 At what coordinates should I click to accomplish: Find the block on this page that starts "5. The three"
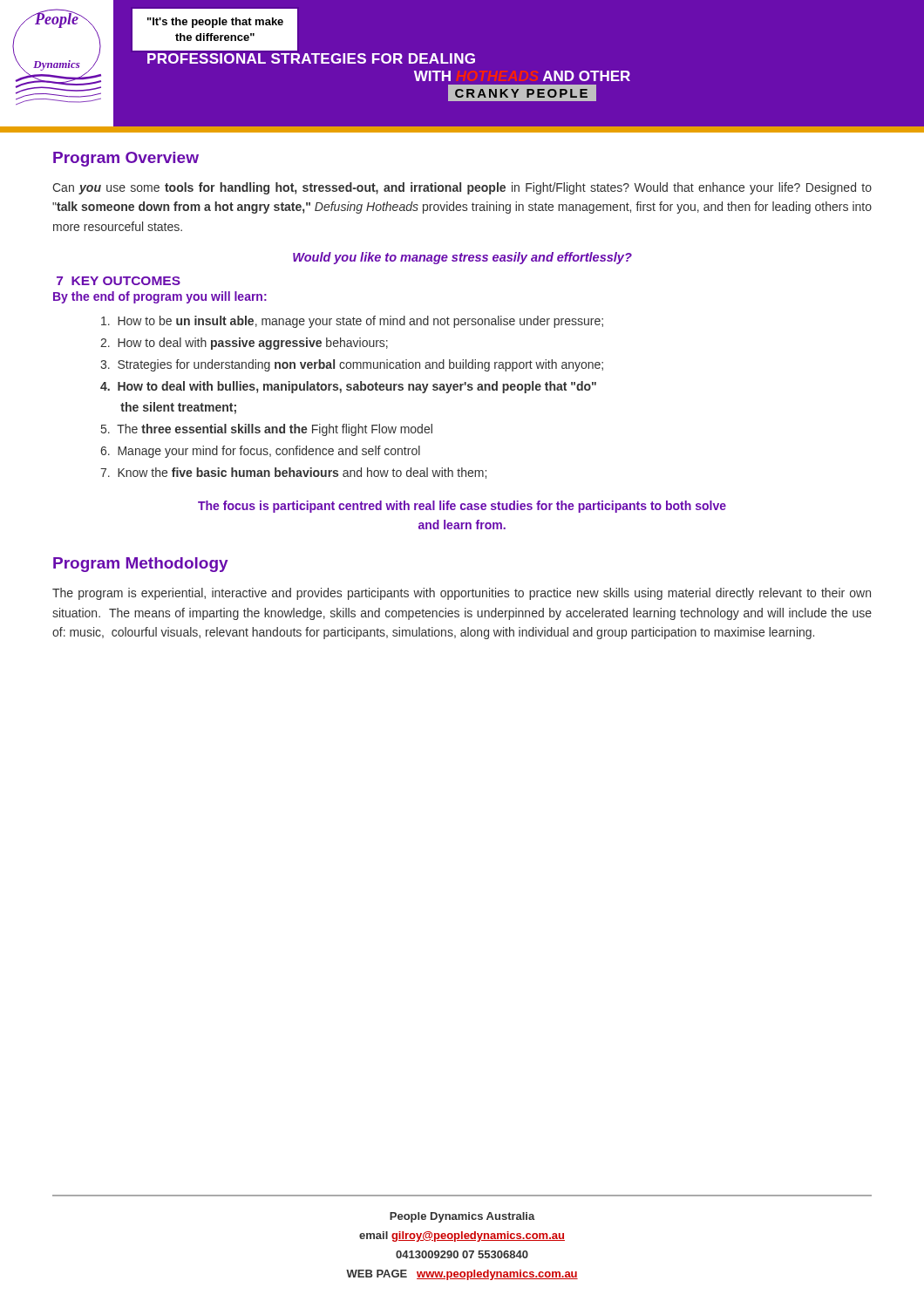click(267, 429)
